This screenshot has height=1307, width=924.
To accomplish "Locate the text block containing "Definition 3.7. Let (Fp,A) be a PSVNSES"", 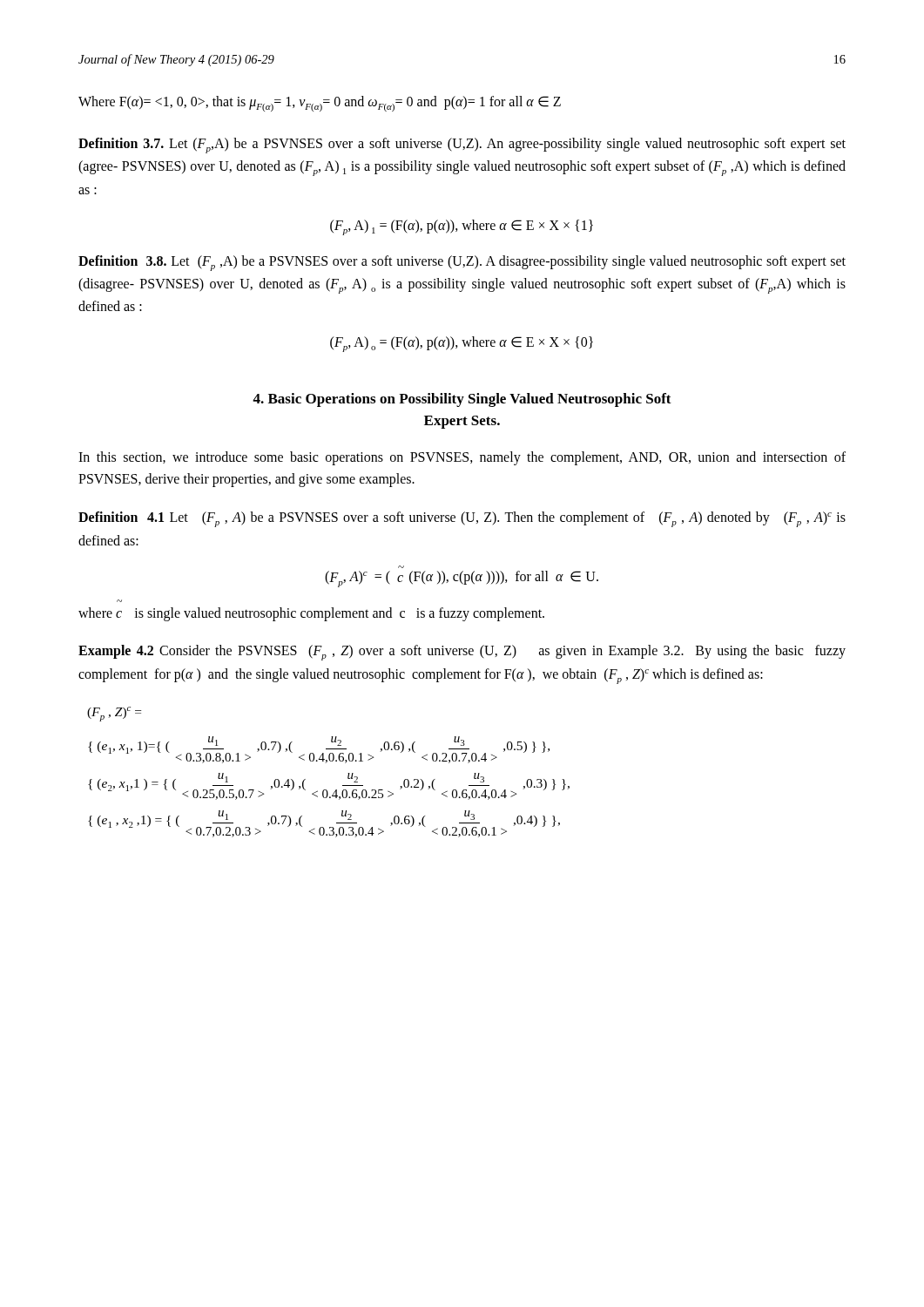I will tap(462, 166).
